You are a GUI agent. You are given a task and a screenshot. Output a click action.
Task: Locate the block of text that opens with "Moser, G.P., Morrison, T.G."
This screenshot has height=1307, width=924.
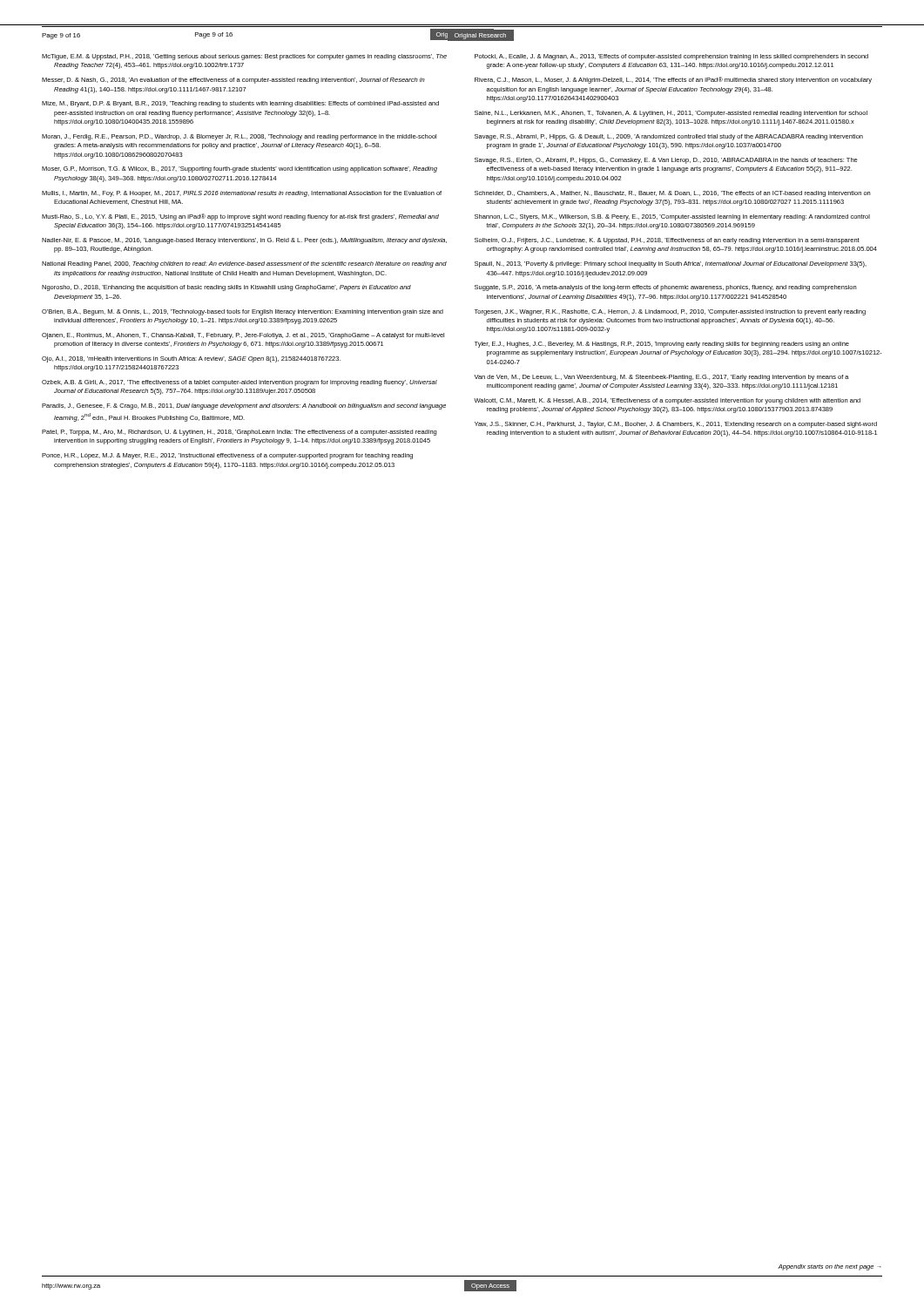239,174
